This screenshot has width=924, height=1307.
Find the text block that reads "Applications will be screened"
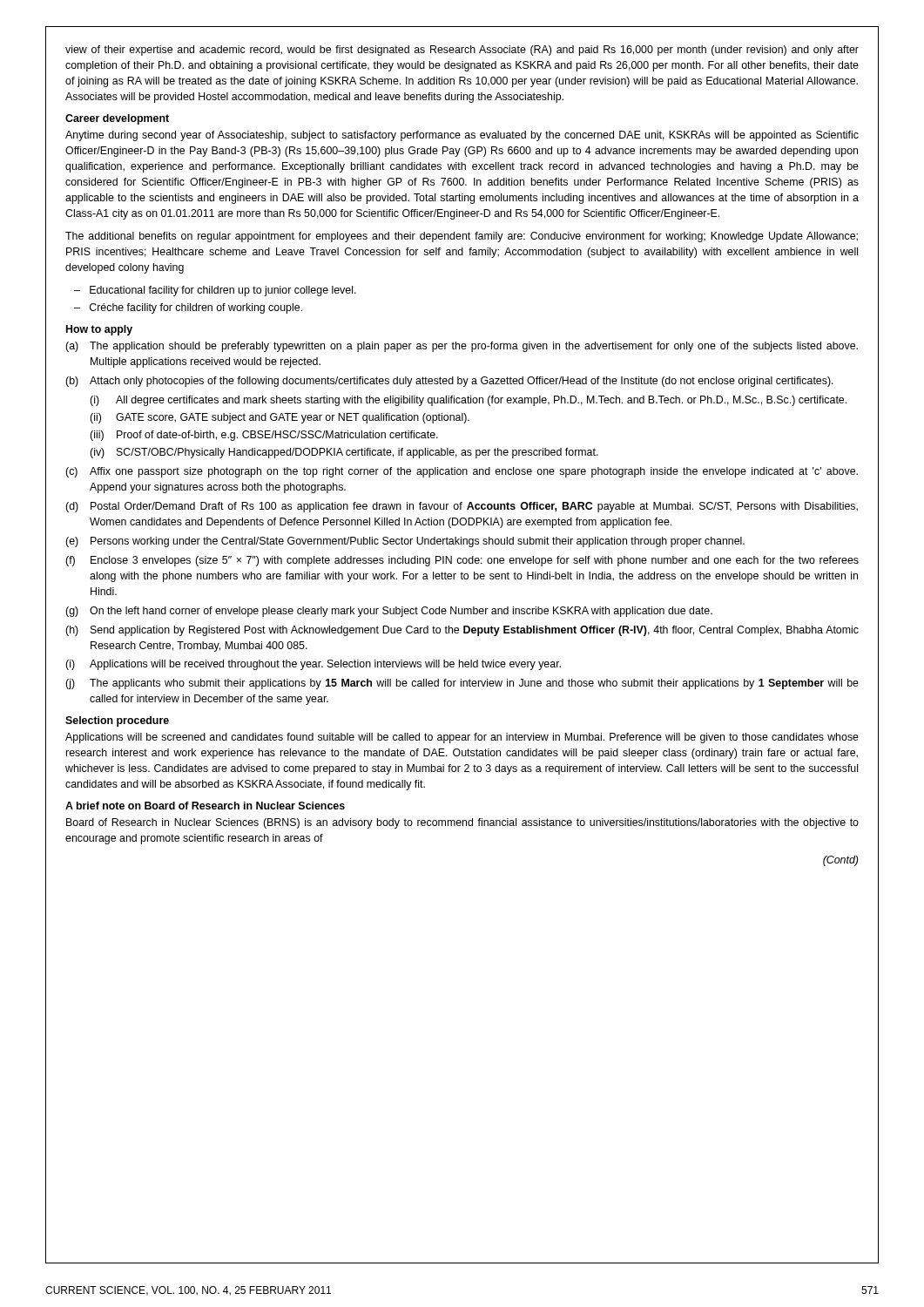462,761
